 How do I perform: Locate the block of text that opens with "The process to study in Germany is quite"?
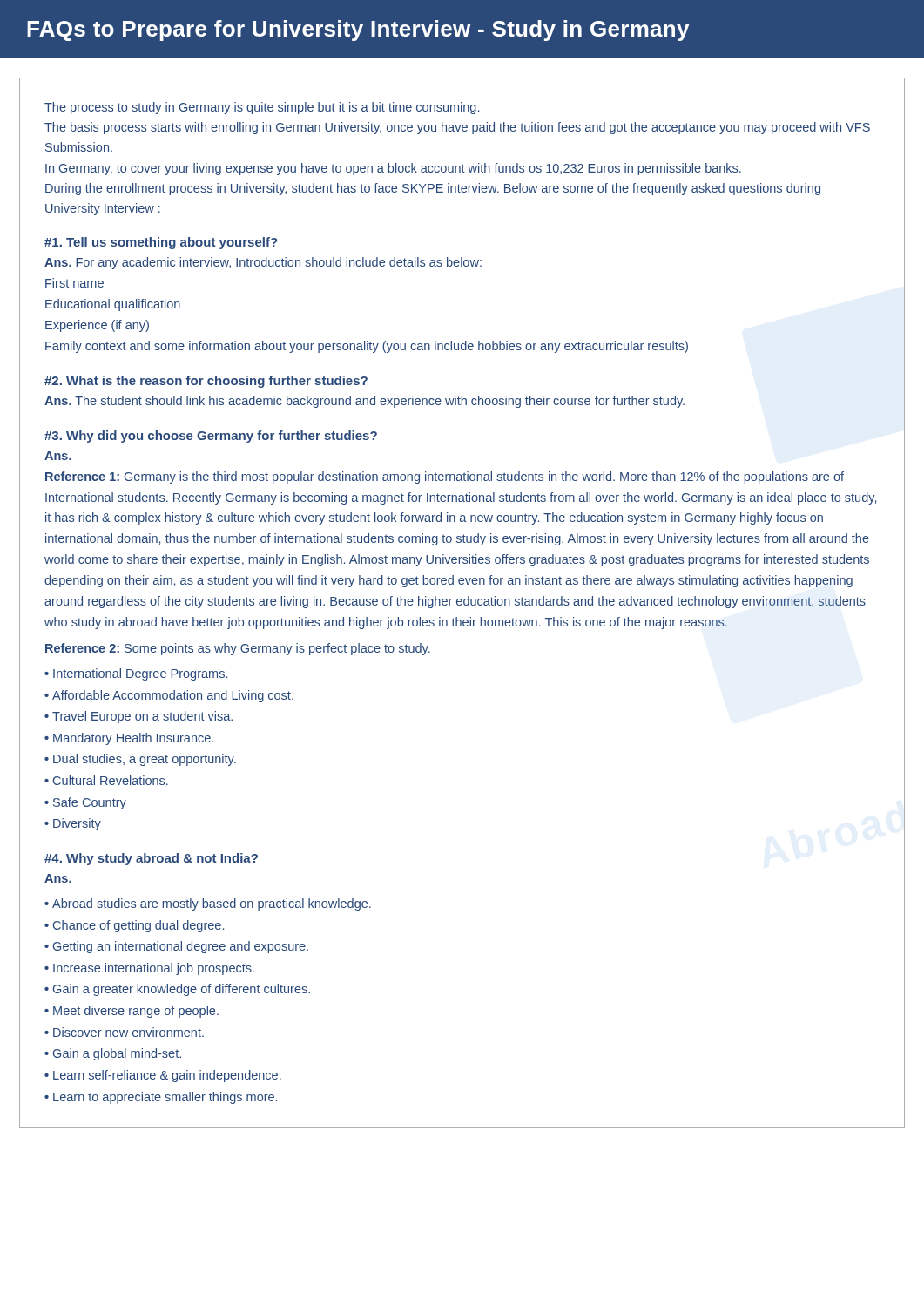(457, 158)
